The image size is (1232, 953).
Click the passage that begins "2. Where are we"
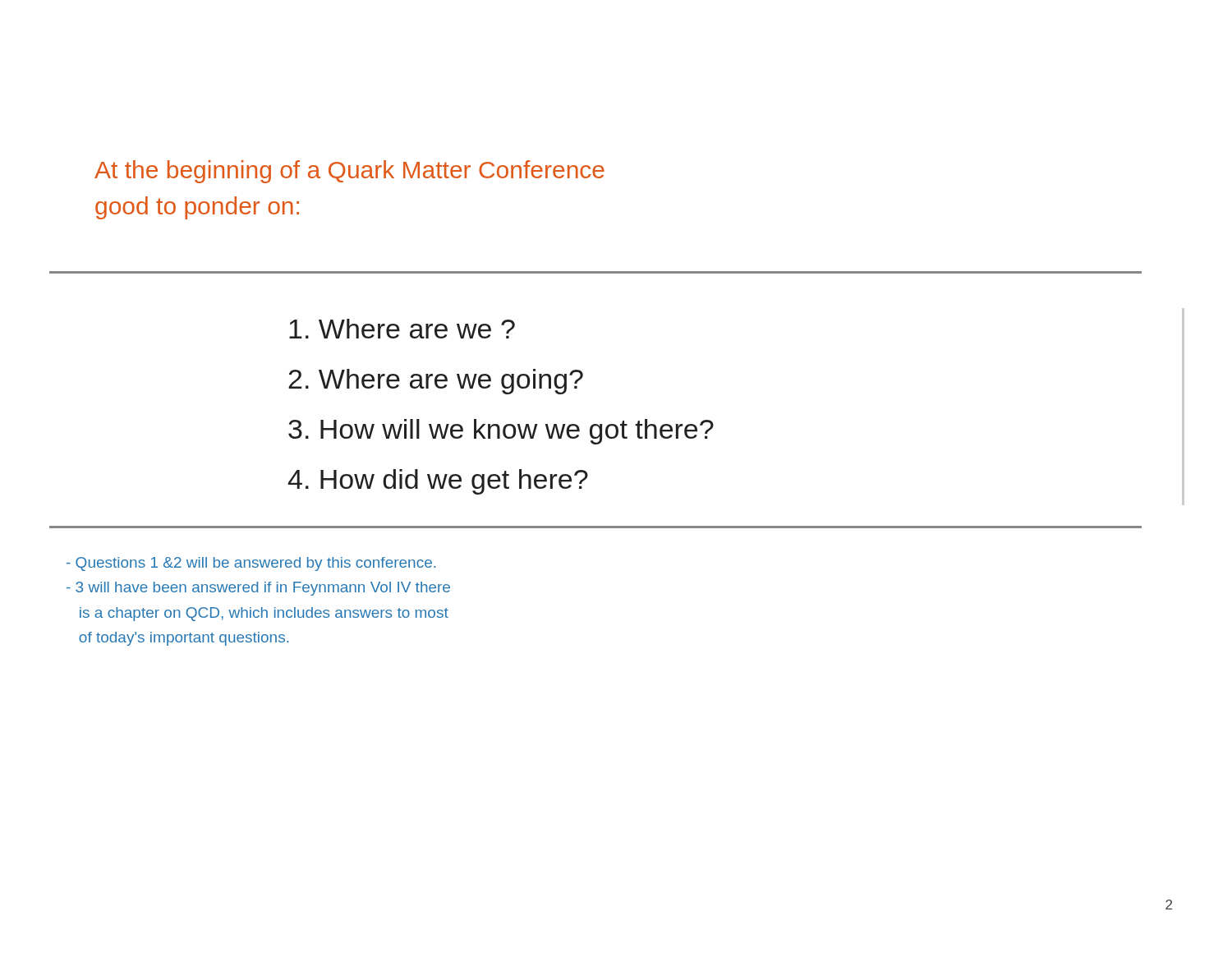pos(436,379)
